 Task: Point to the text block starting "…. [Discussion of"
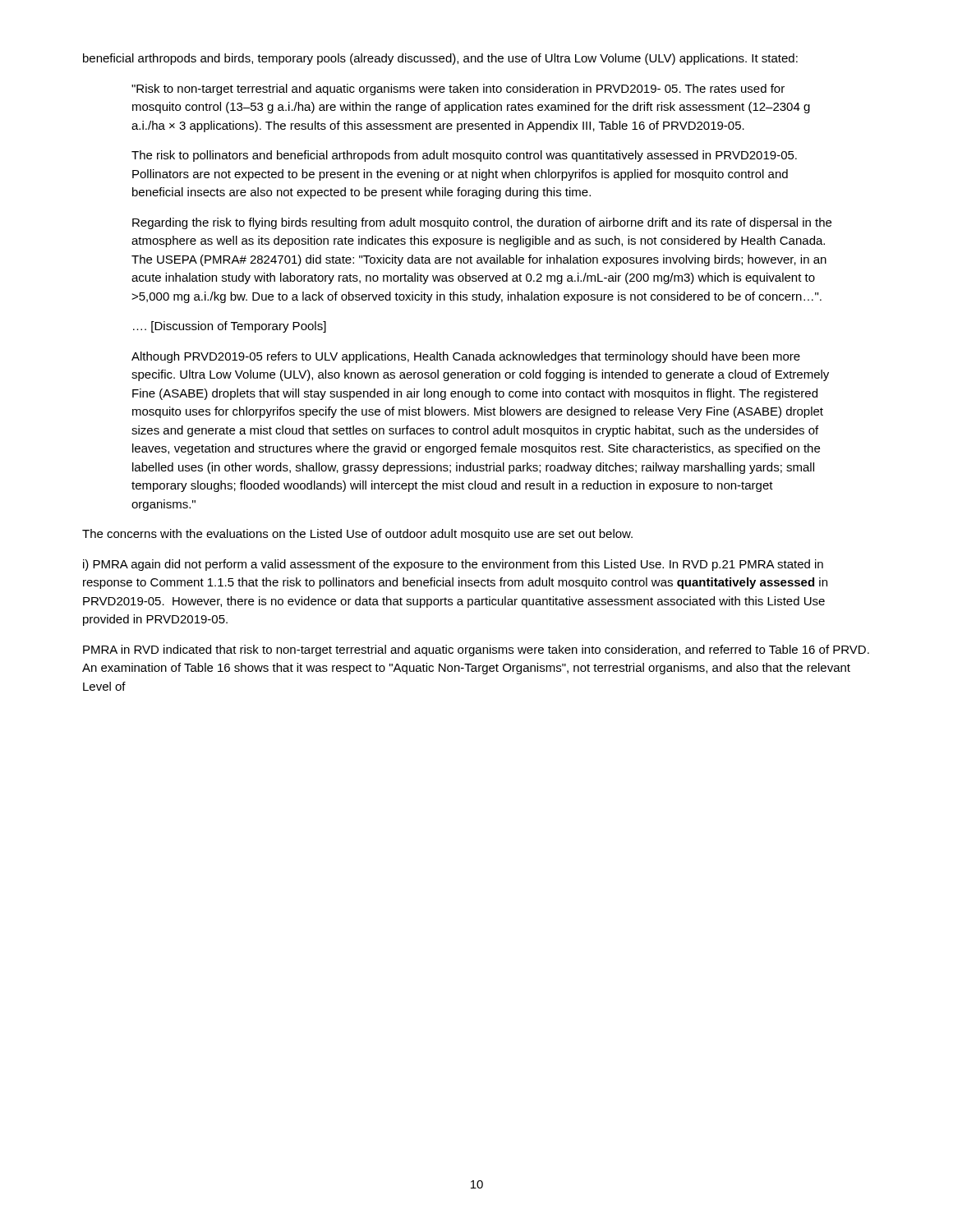coord(229,326)
